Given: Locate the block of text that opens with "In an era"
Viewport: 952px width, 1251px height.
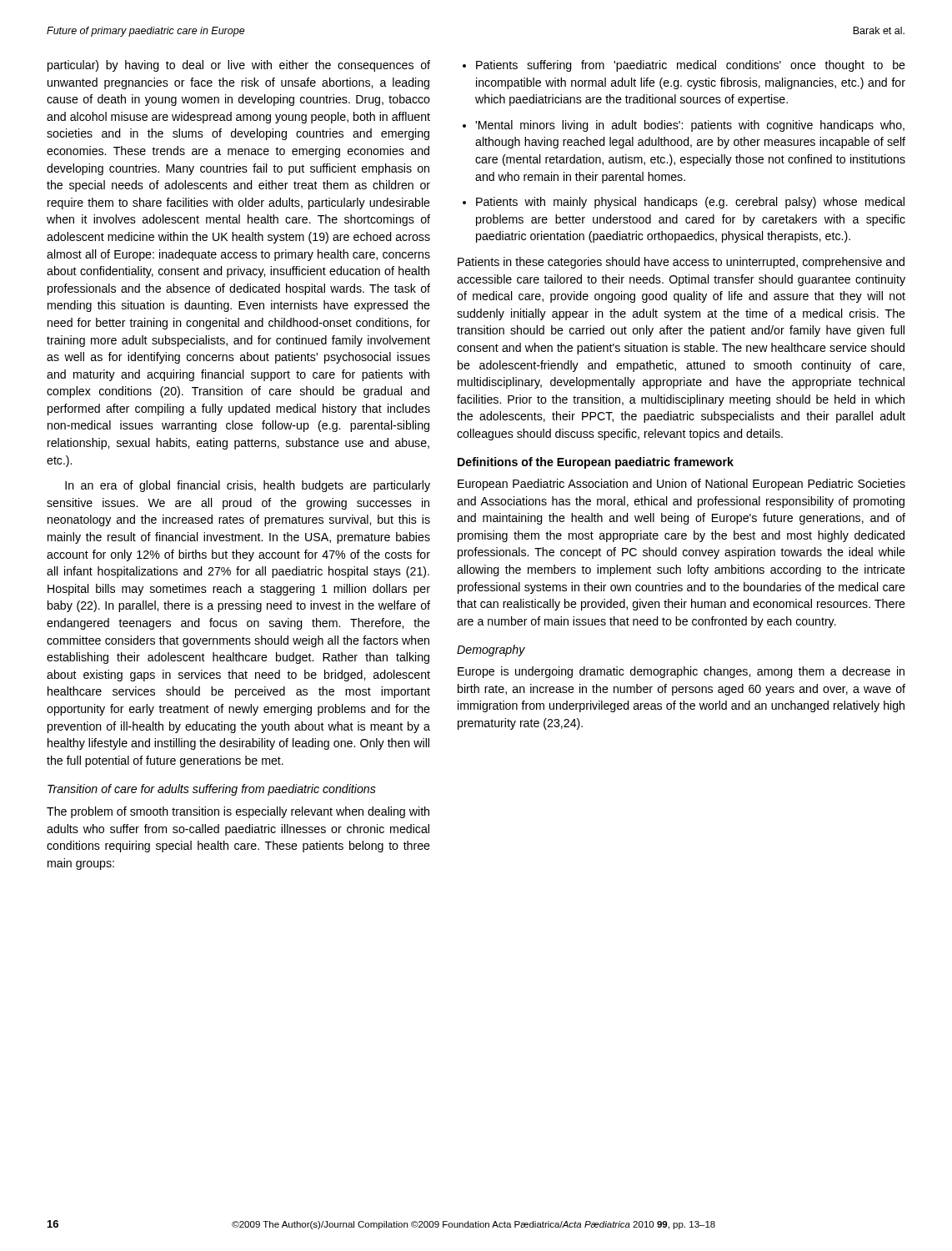Looking at the screenshot, I should [x=238, y=623].
